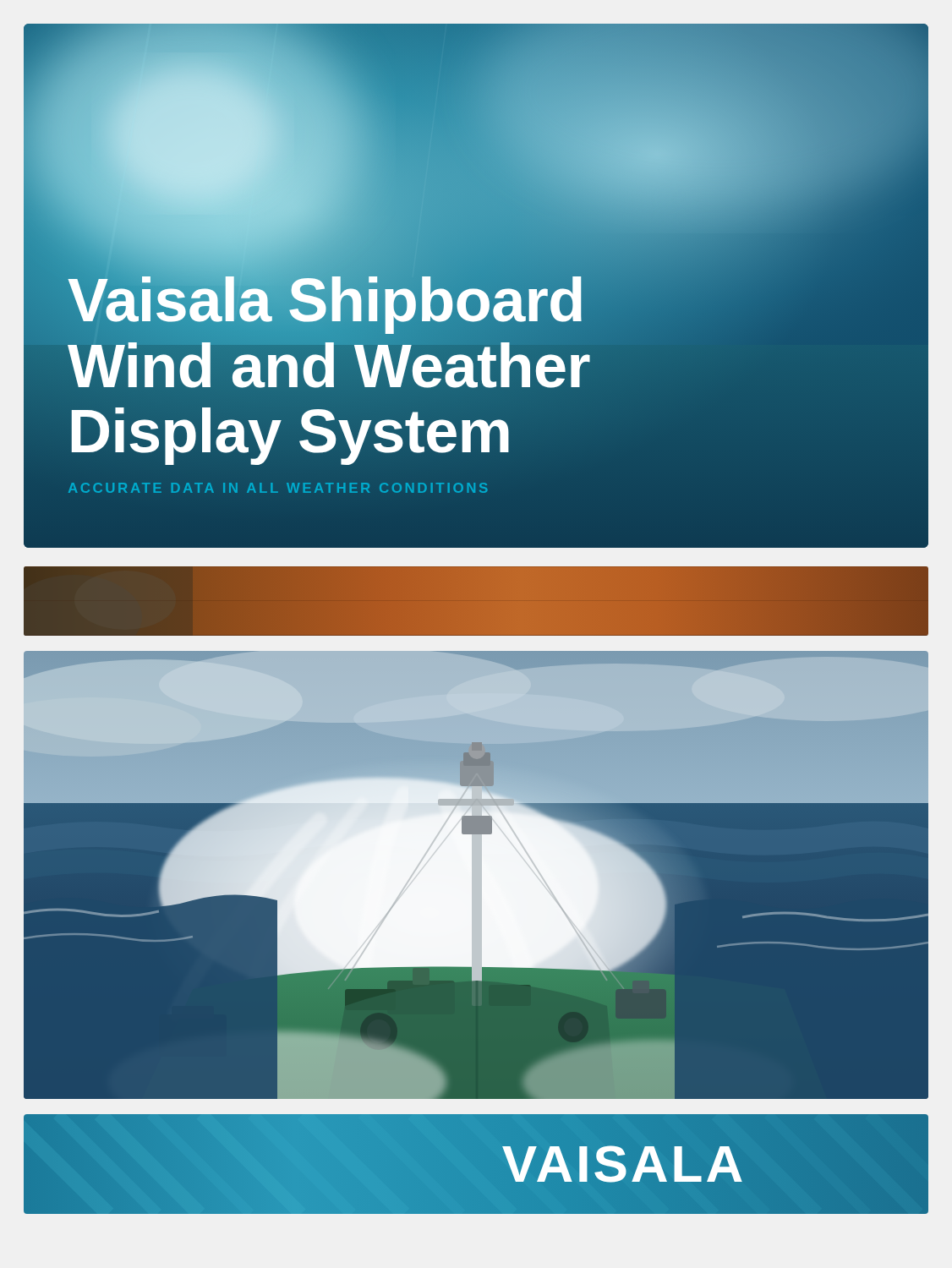The width and height of the screenshot is (952, 1268).
Task: Click on the section header that reads "ACCURATE DATA IN ALL WEATHER CONDITIONS"
Action: tap(364, 489)
